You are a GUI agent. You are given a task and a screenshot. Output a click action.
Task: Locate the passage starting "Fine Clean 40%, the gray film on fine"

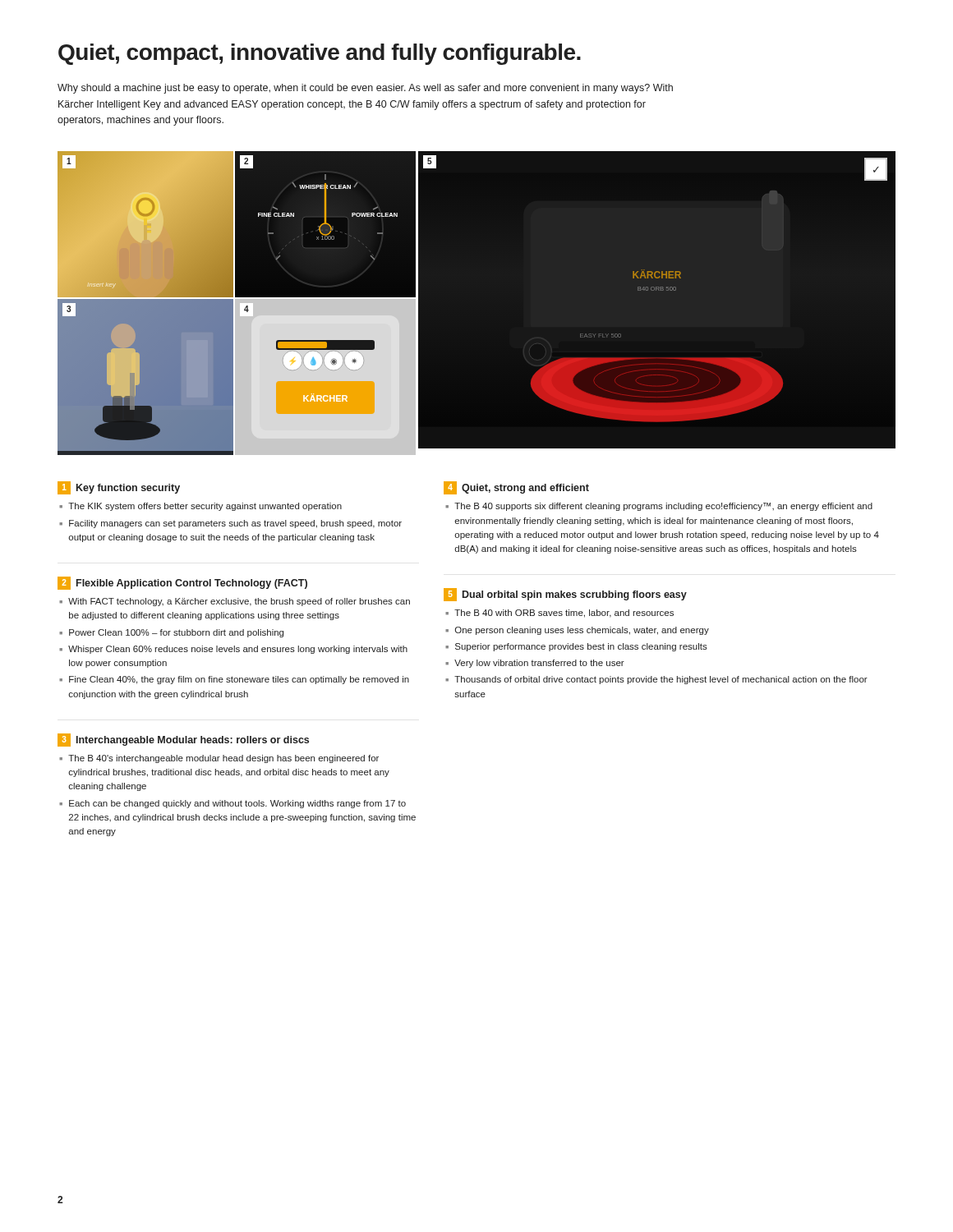coord(239,687)
